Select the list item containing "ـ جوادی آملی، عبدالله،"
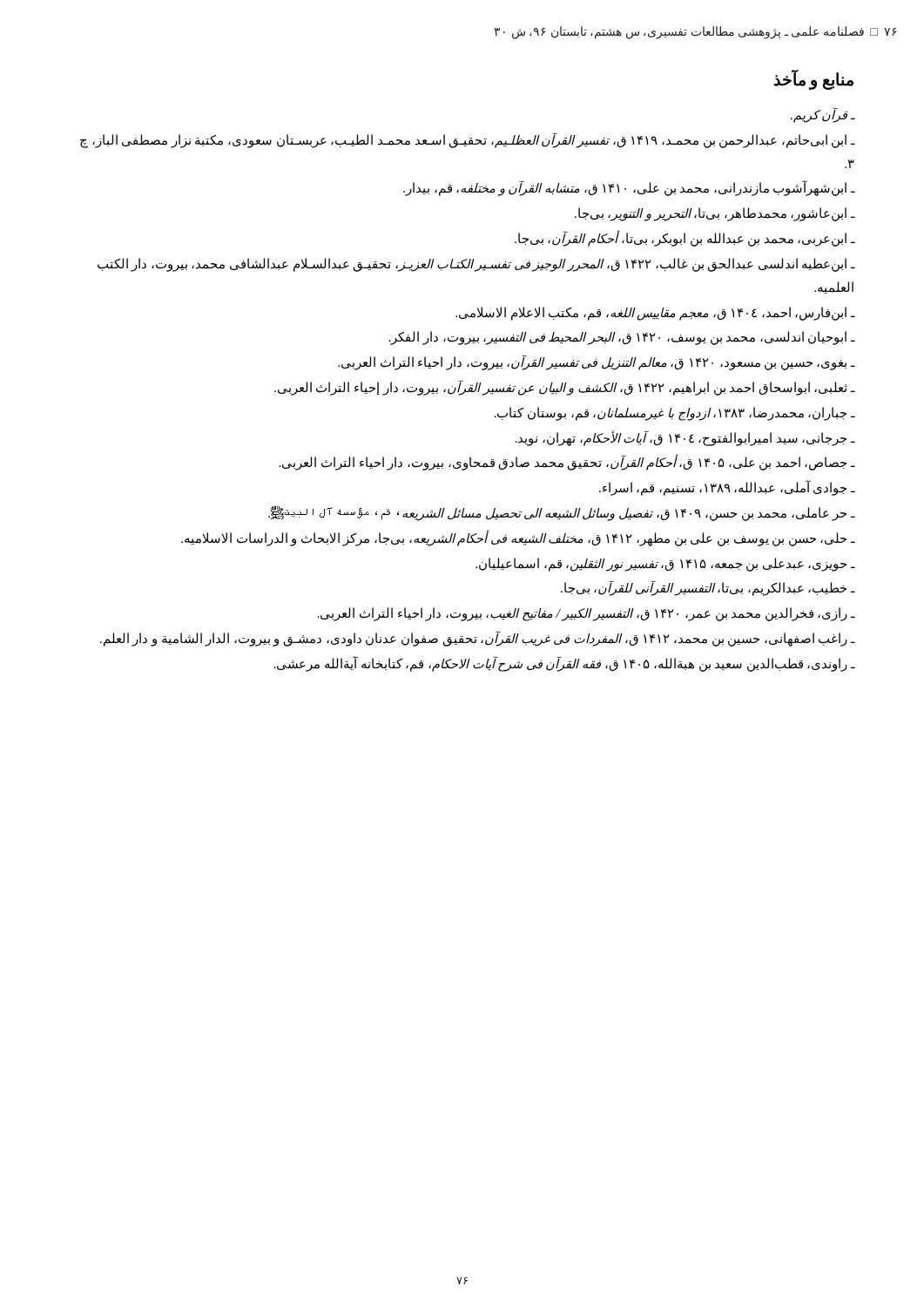Viewport: 924px width, 1307px height. [x=726, y=488]
